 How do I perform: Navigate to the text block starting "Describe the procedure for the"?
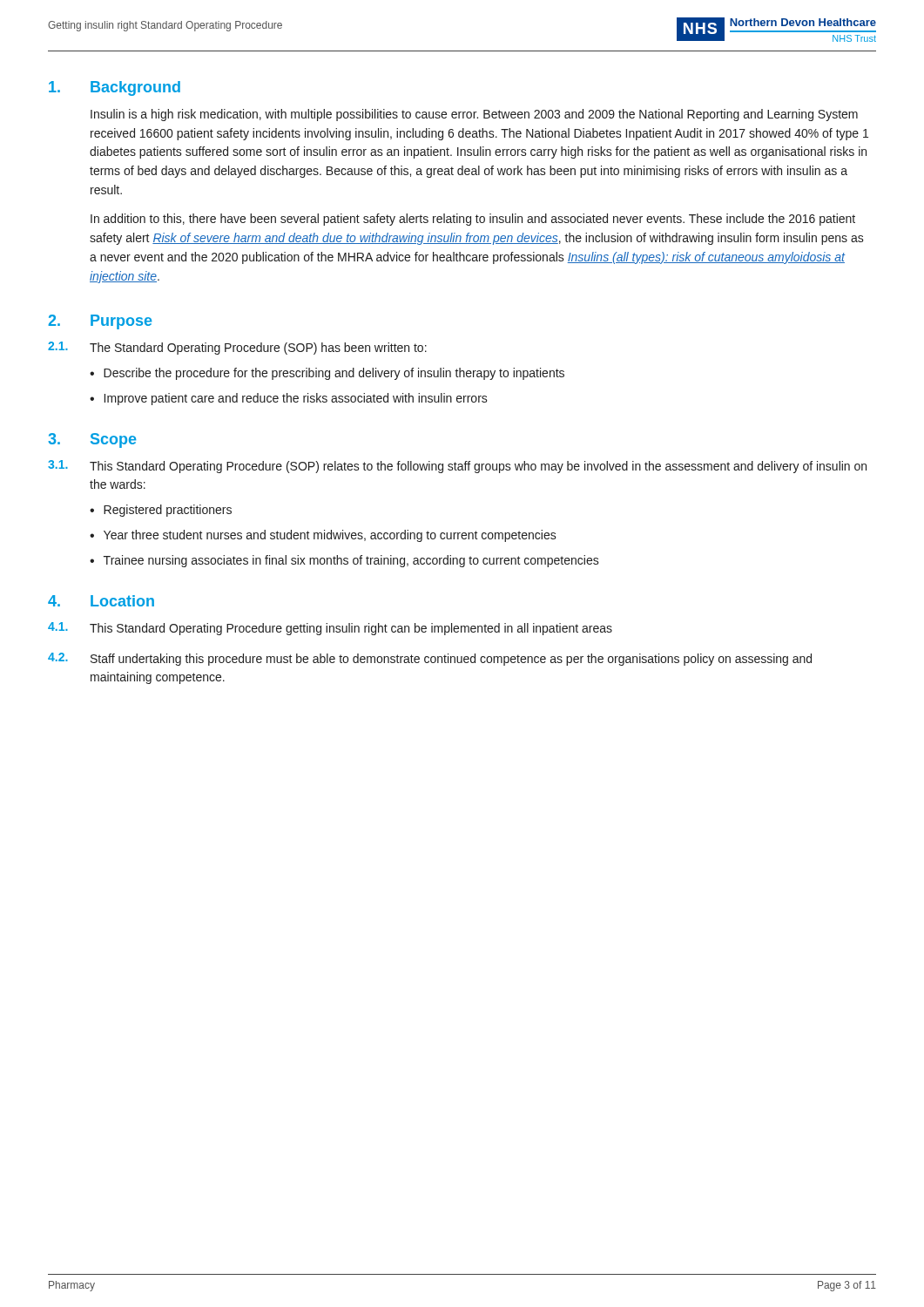pyautogui.click(x=334, y=373)
